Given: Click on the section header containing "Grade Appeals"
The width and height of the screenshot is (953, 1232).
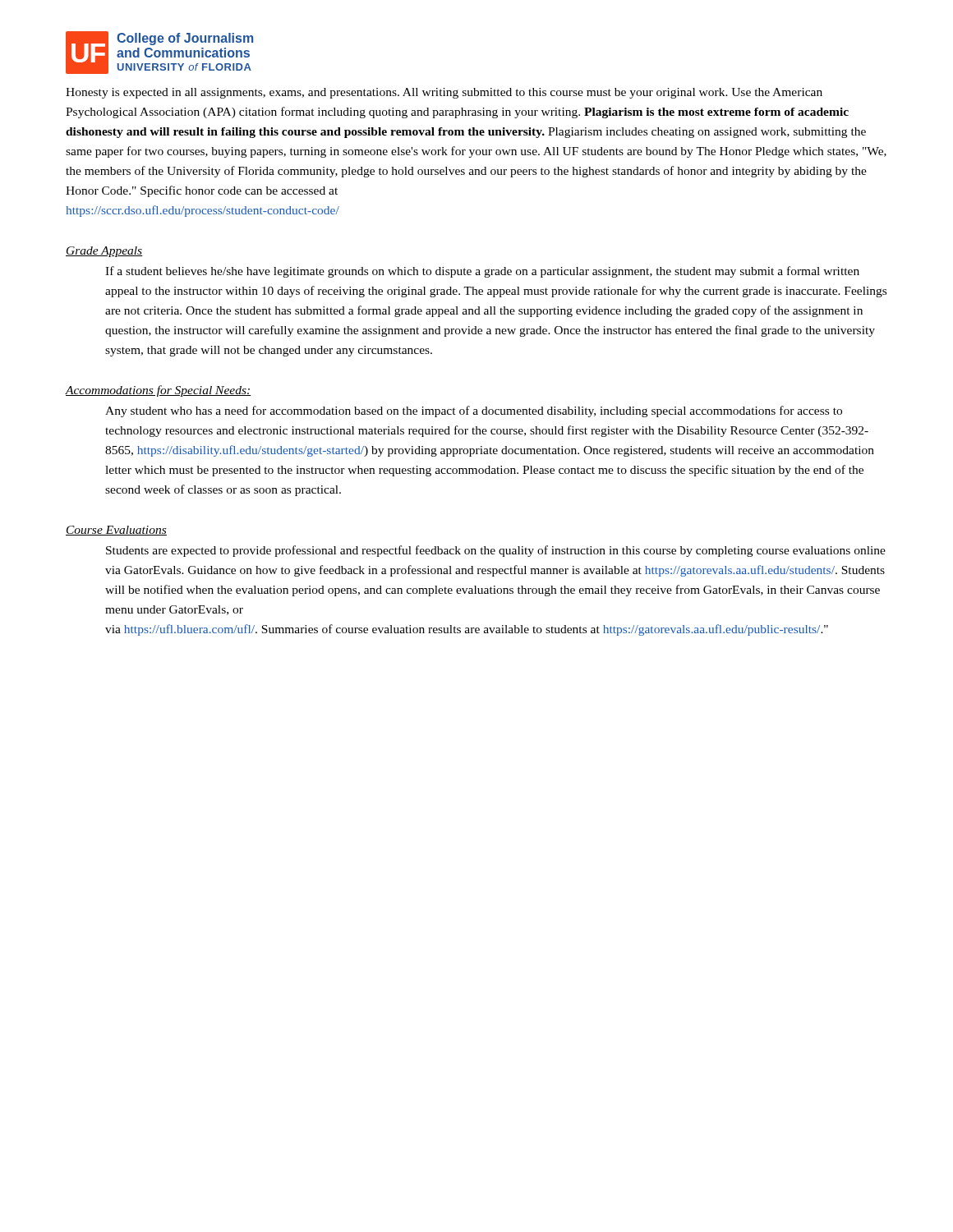Looking at the screenshot, I should click(x=104, y=250).
